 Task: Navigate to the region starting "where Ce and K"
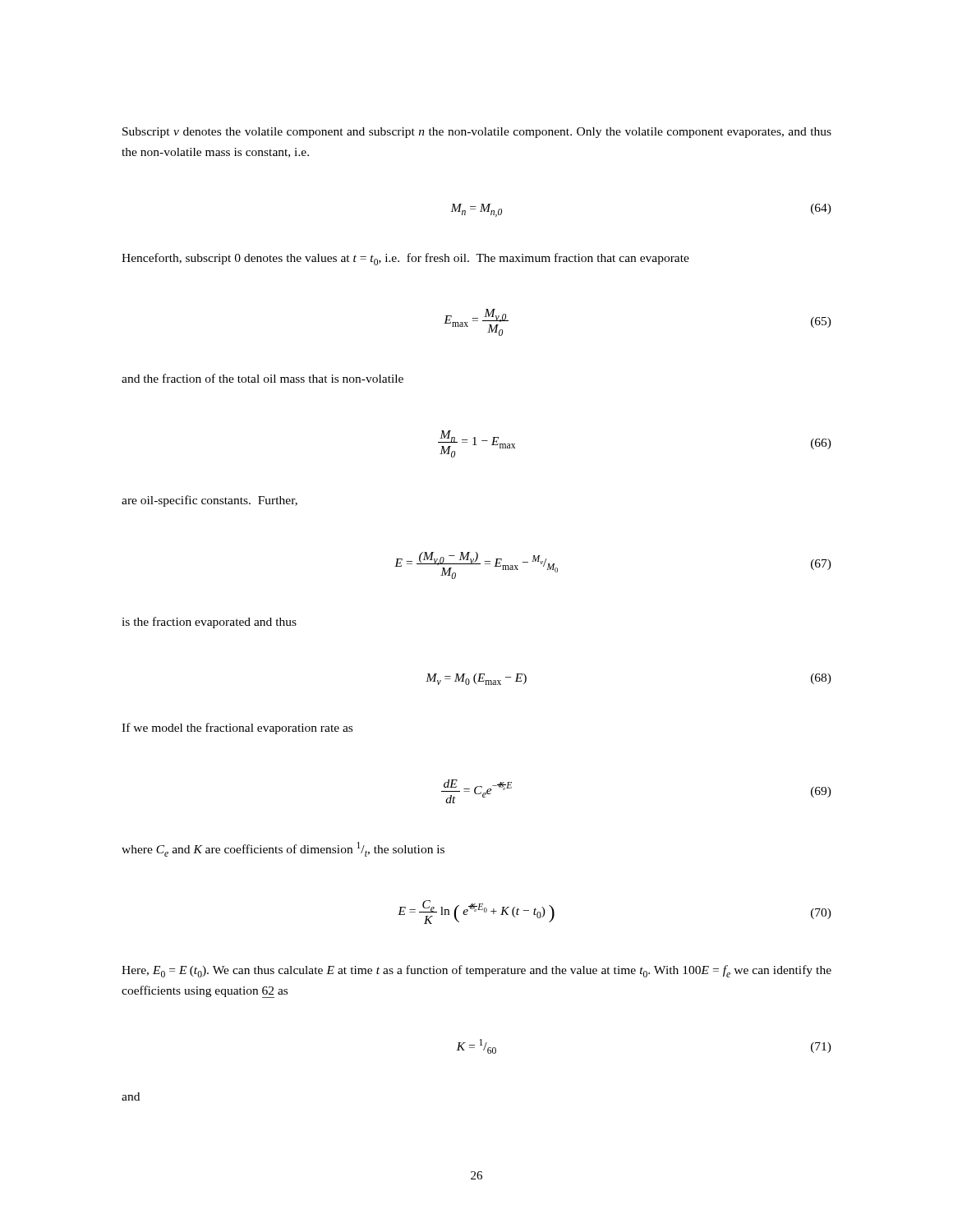(283, 849)
